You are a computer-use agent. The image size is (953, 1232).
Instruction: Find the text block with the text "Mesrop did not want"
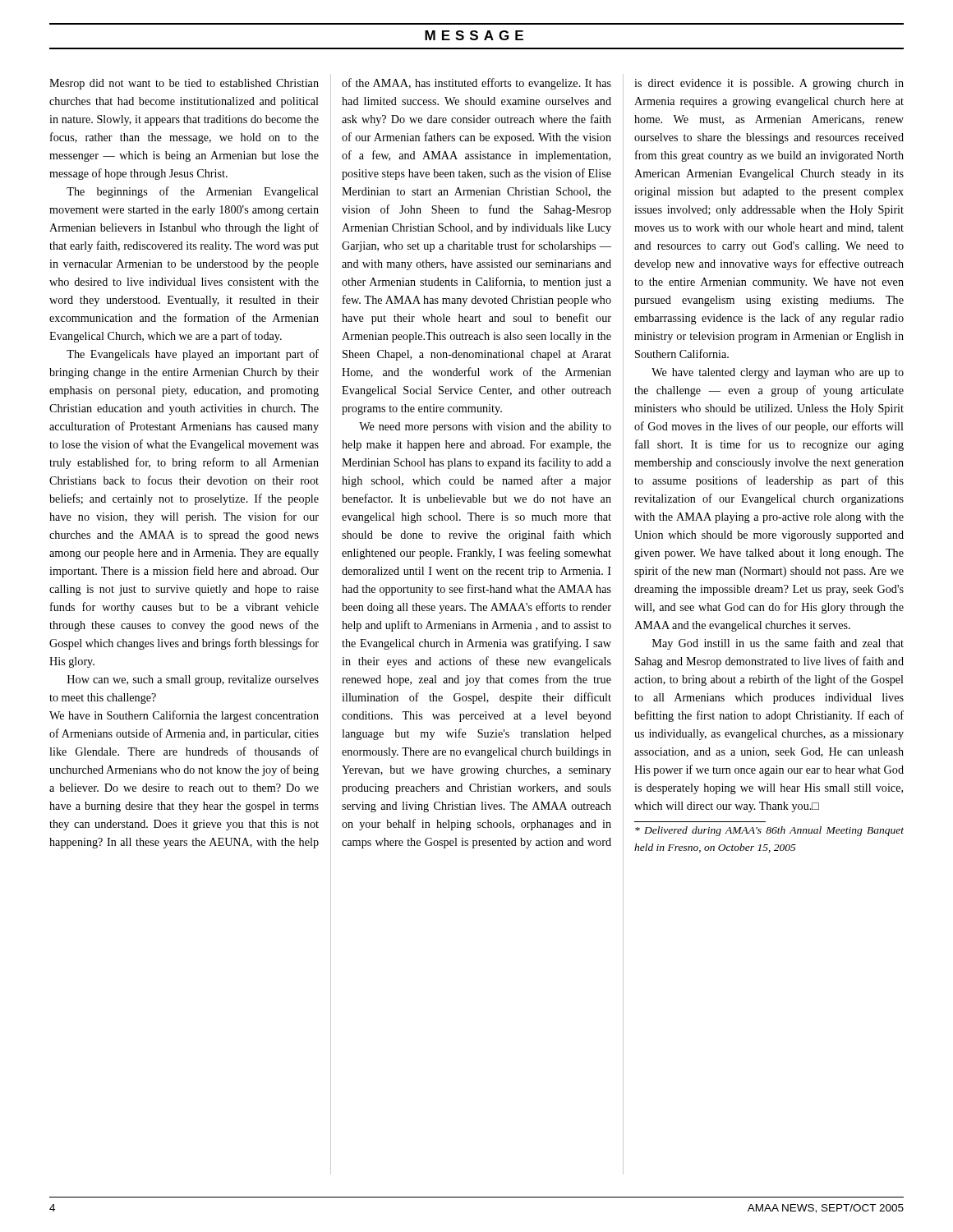[x=476, y=465]
